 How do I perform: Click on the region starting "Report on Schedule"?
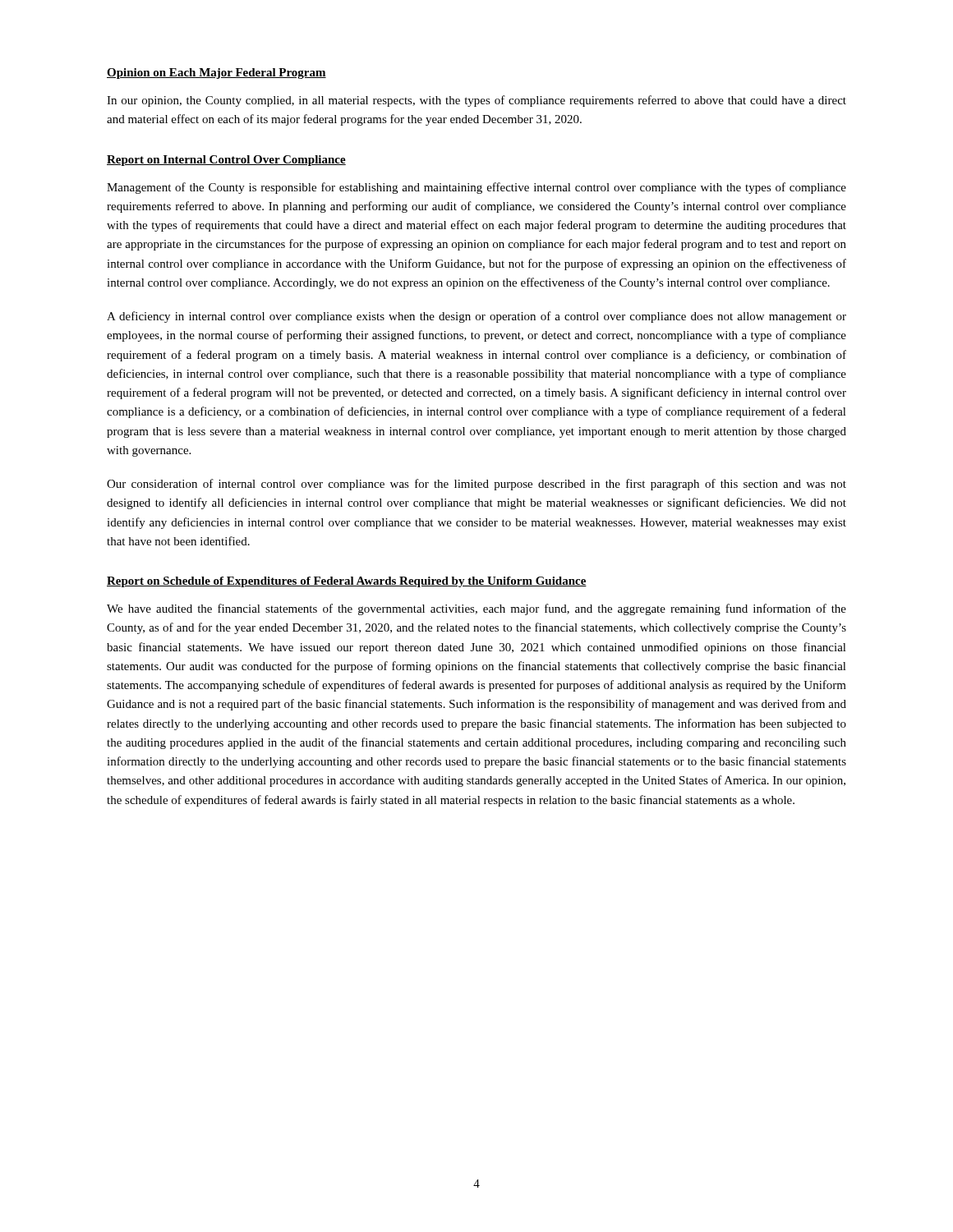pyautogui.click(x=346, y=581)
